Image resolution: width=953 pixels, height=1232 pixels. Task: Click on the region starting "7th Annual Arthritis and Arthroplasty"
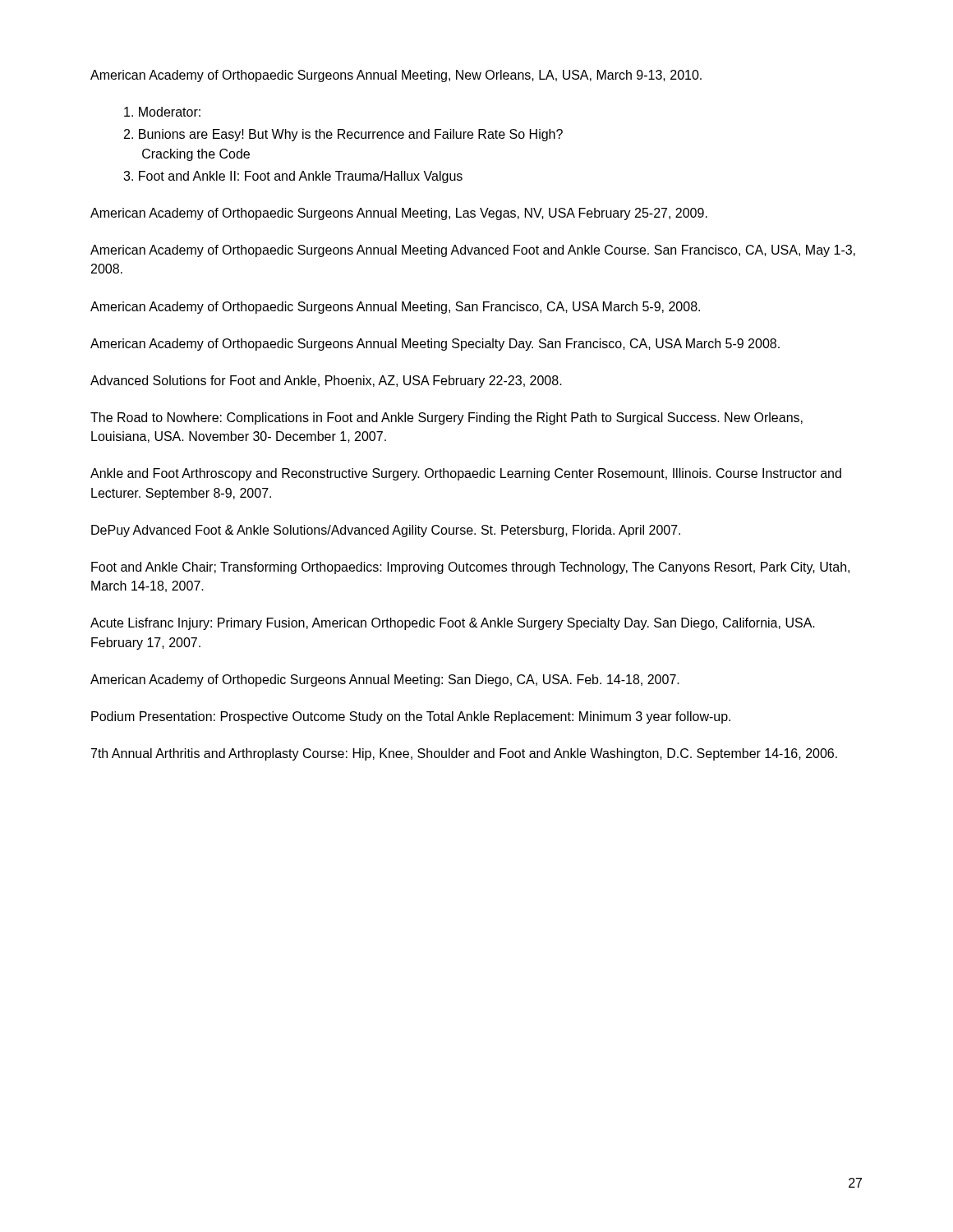coord(464,754)
